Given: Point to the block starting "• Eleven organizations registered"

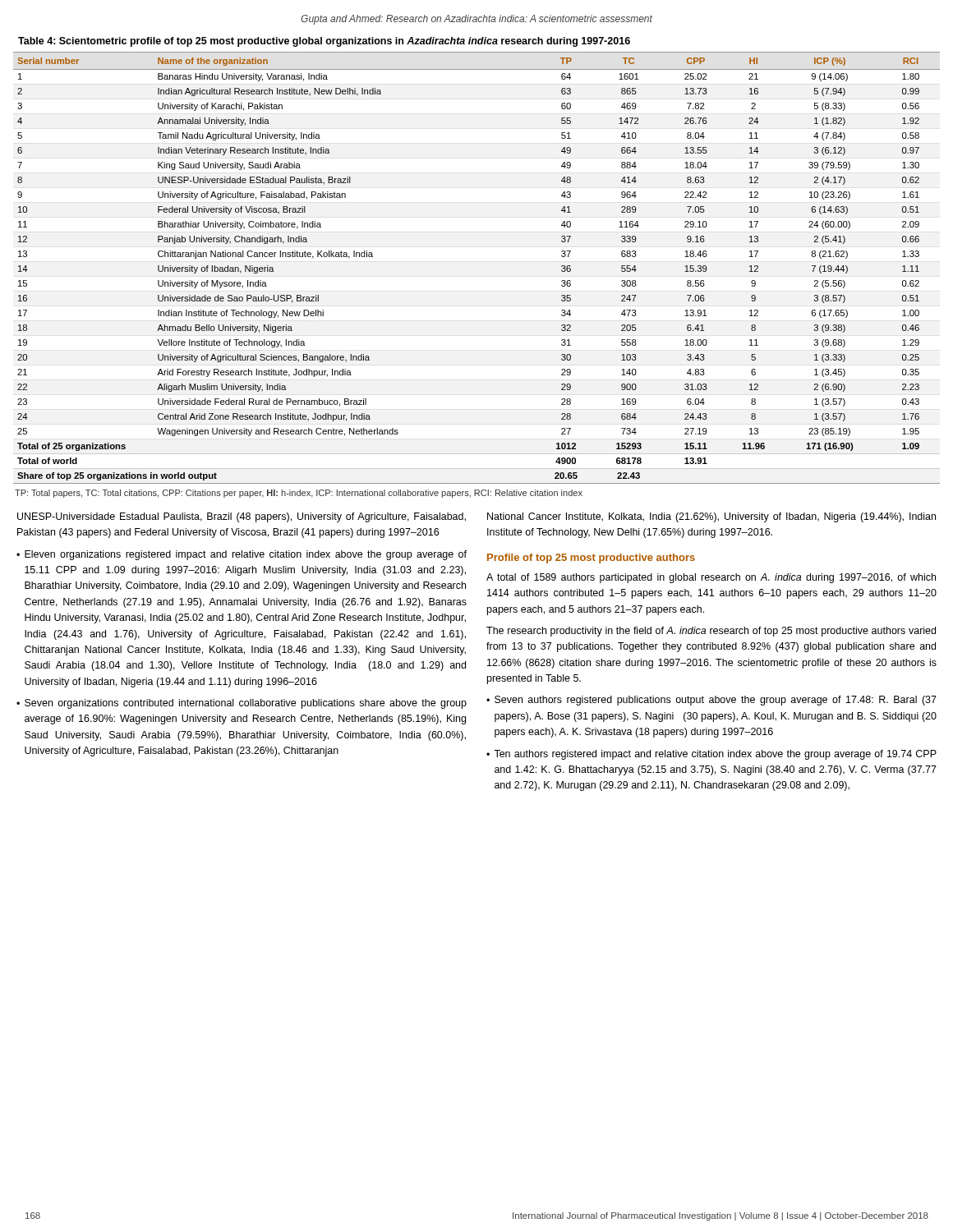Looking at the screenshot, I should (x=242, y=618).
